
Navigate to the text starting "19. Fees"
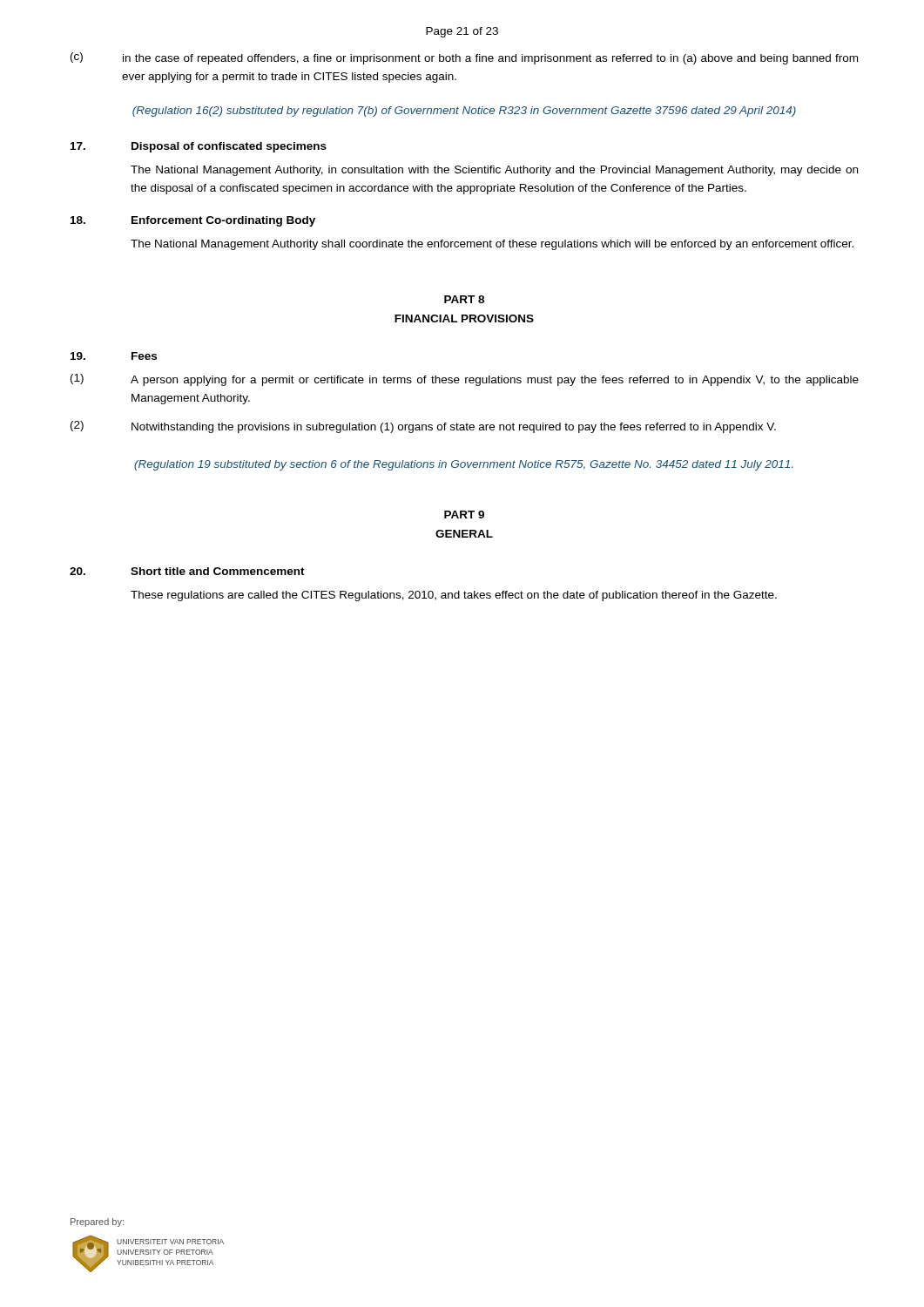click(x=79, y=356)
